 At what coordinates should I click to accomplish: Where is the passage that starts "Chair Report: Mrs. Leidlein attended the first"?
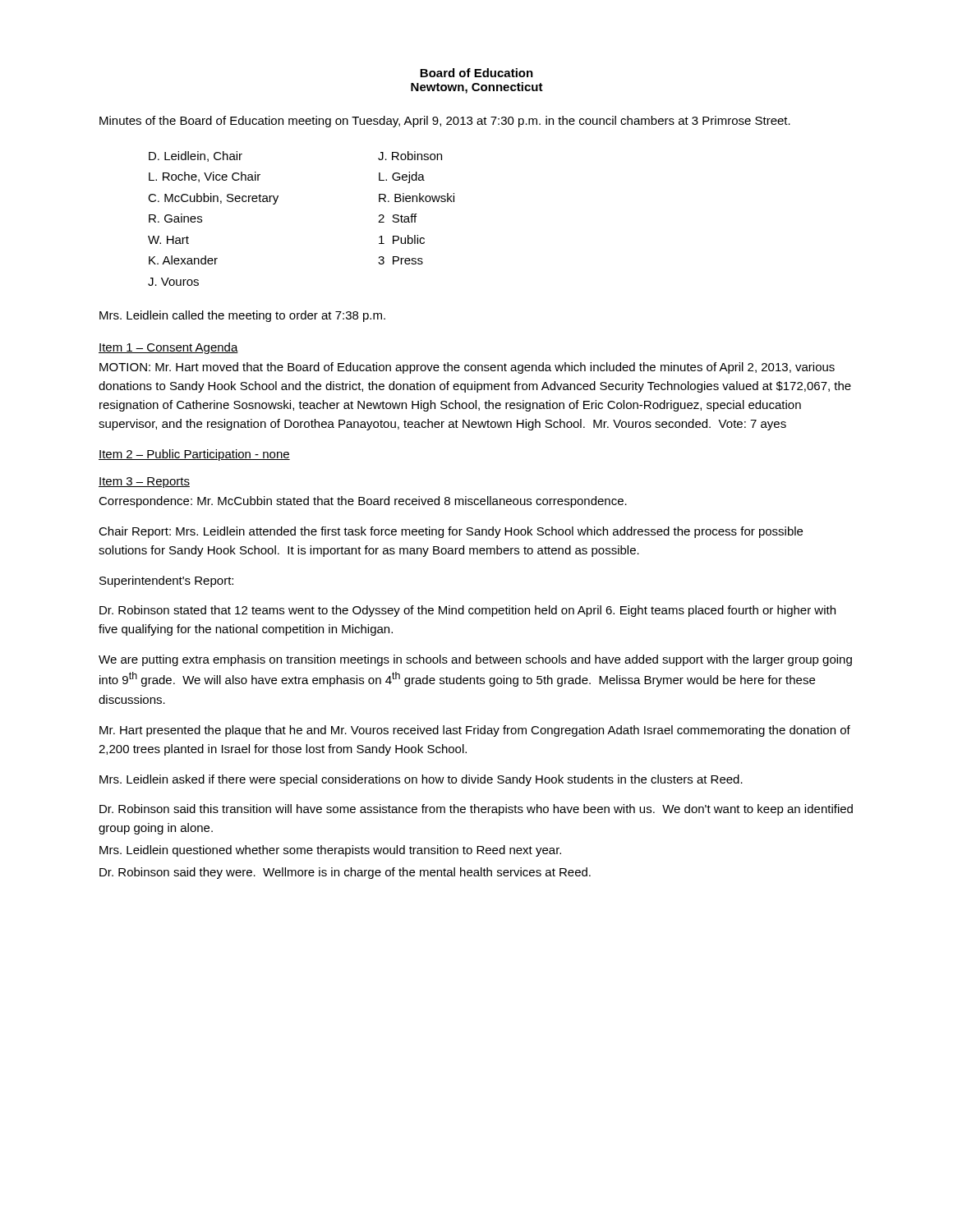coord(451,540)
